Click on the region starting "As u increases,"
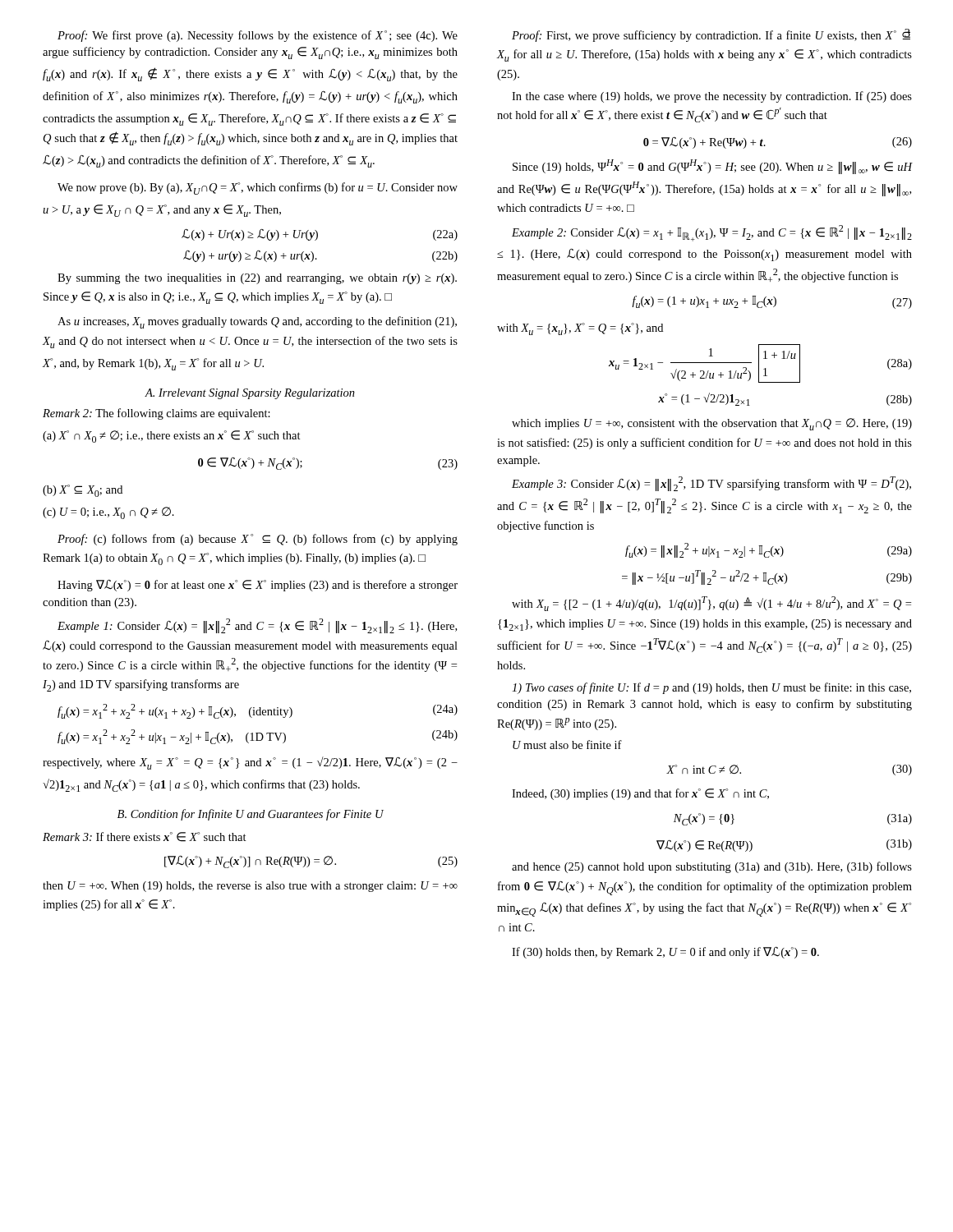 click(250, 344)
